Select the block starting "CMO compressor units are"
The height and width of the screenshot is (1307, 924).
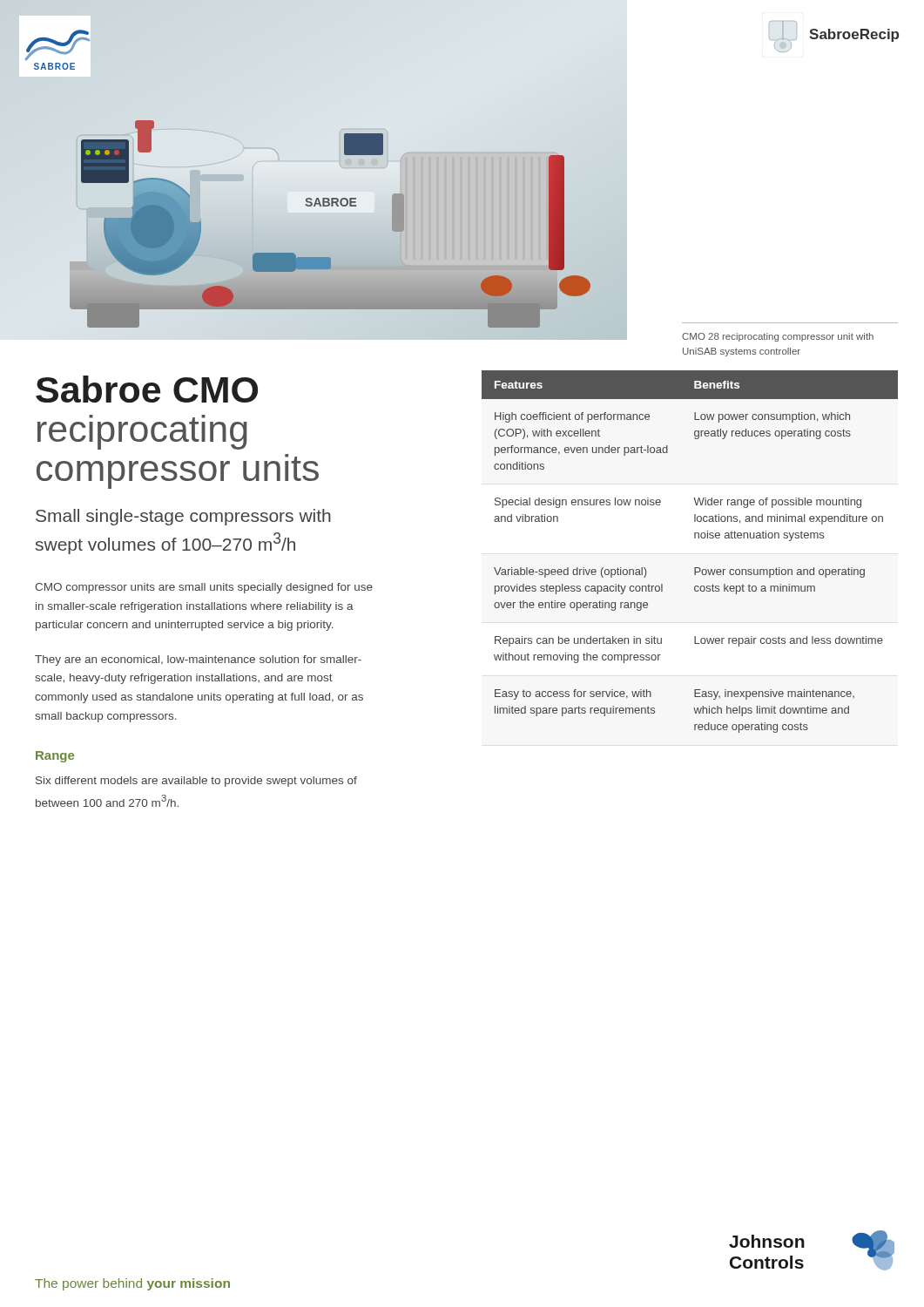coord(204,606)
